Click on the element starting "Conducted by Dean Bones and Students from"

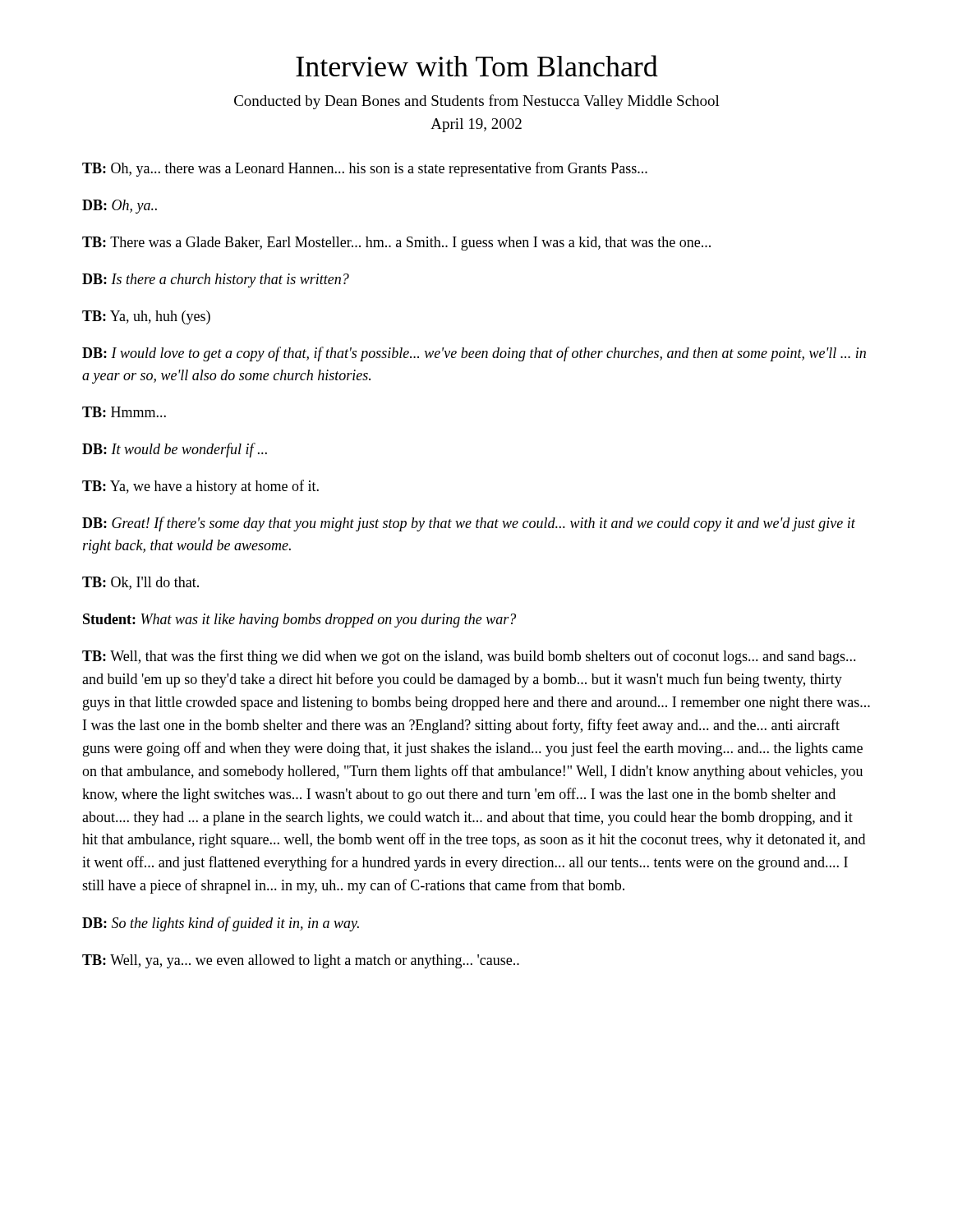click(476, 112)
